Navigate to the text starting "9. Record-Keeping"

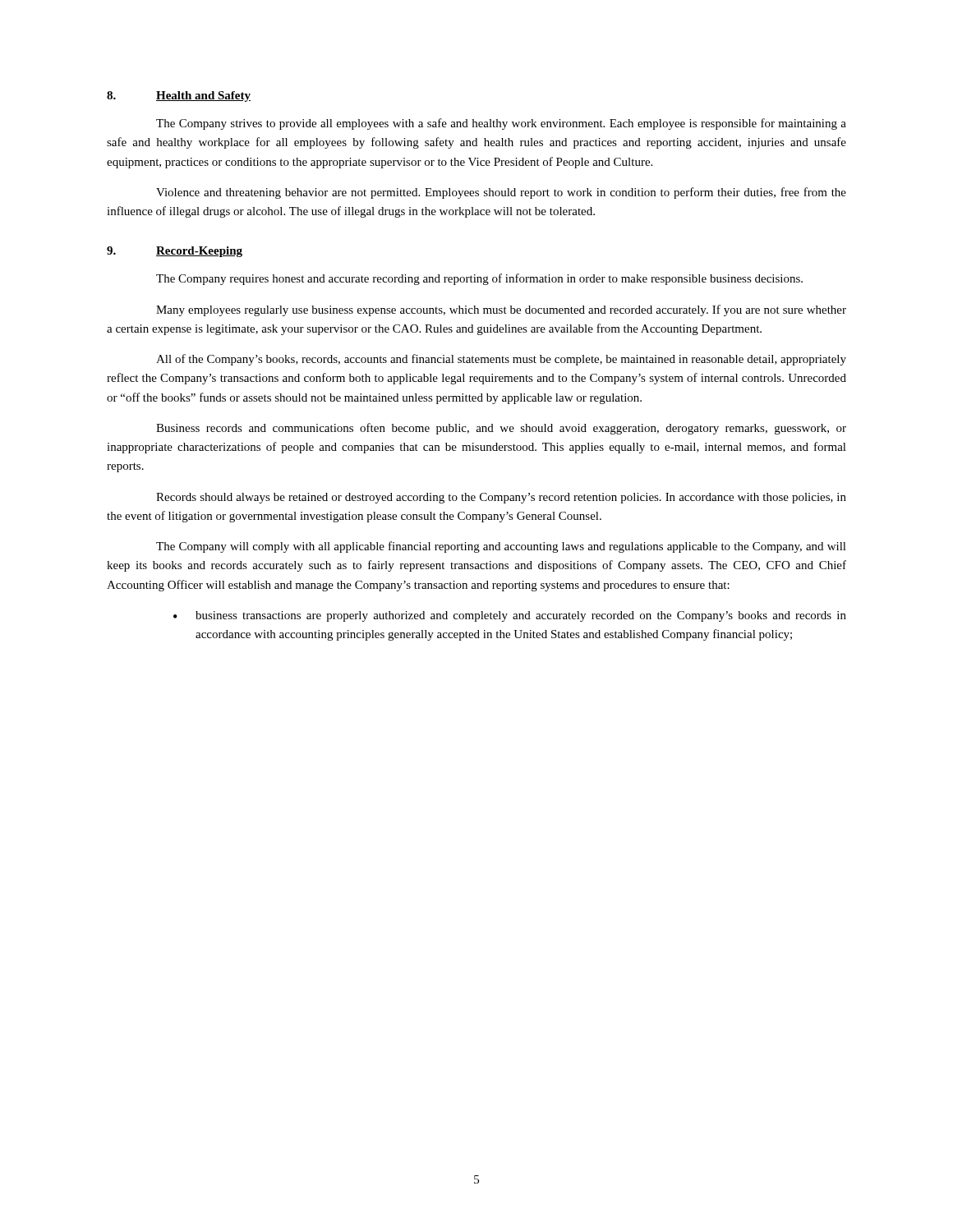(x=175, y=251)
